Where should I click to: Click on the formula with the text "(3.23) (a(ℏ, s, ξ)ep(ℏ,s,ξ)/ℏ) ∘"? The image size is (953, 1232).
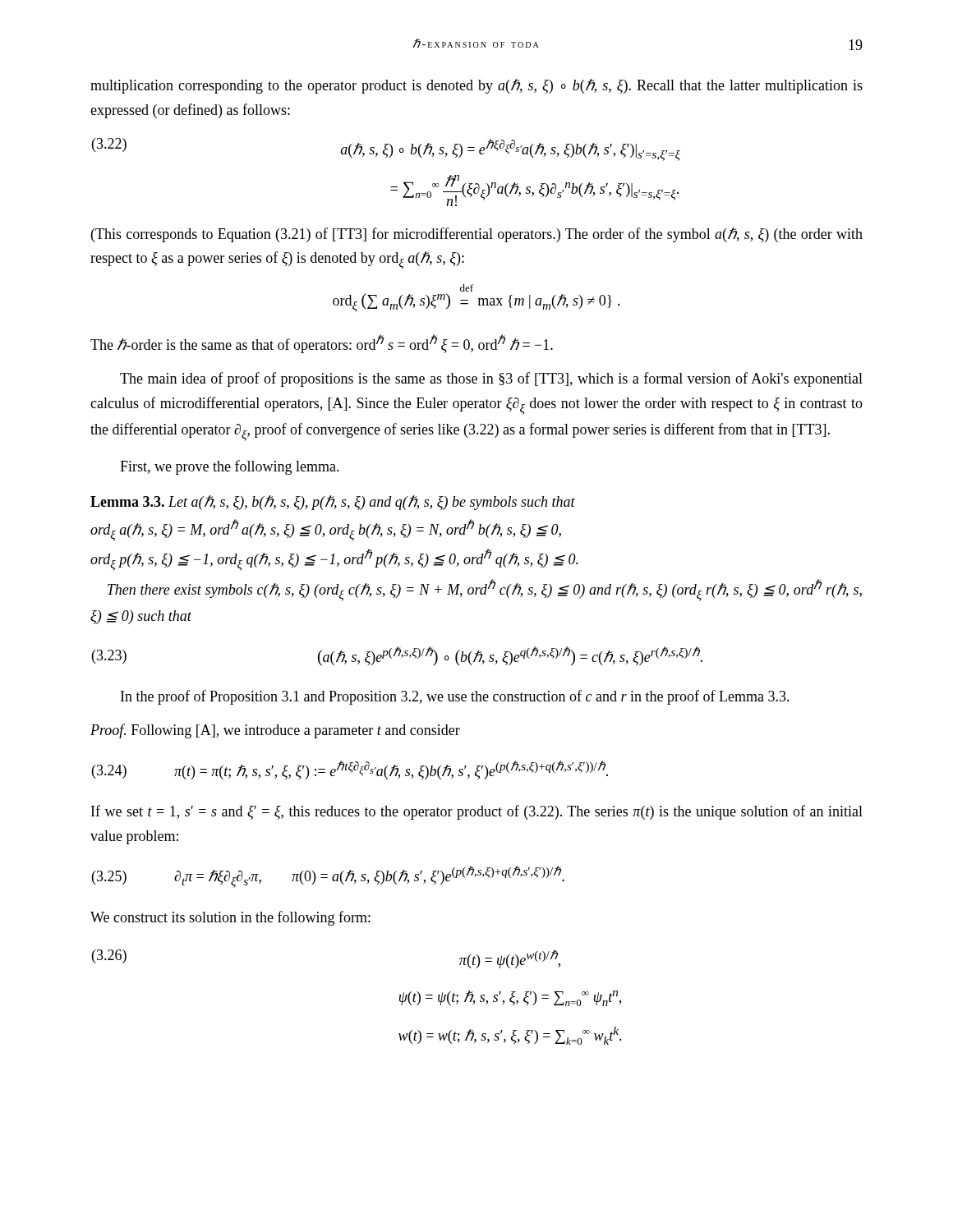click(476, 656)
